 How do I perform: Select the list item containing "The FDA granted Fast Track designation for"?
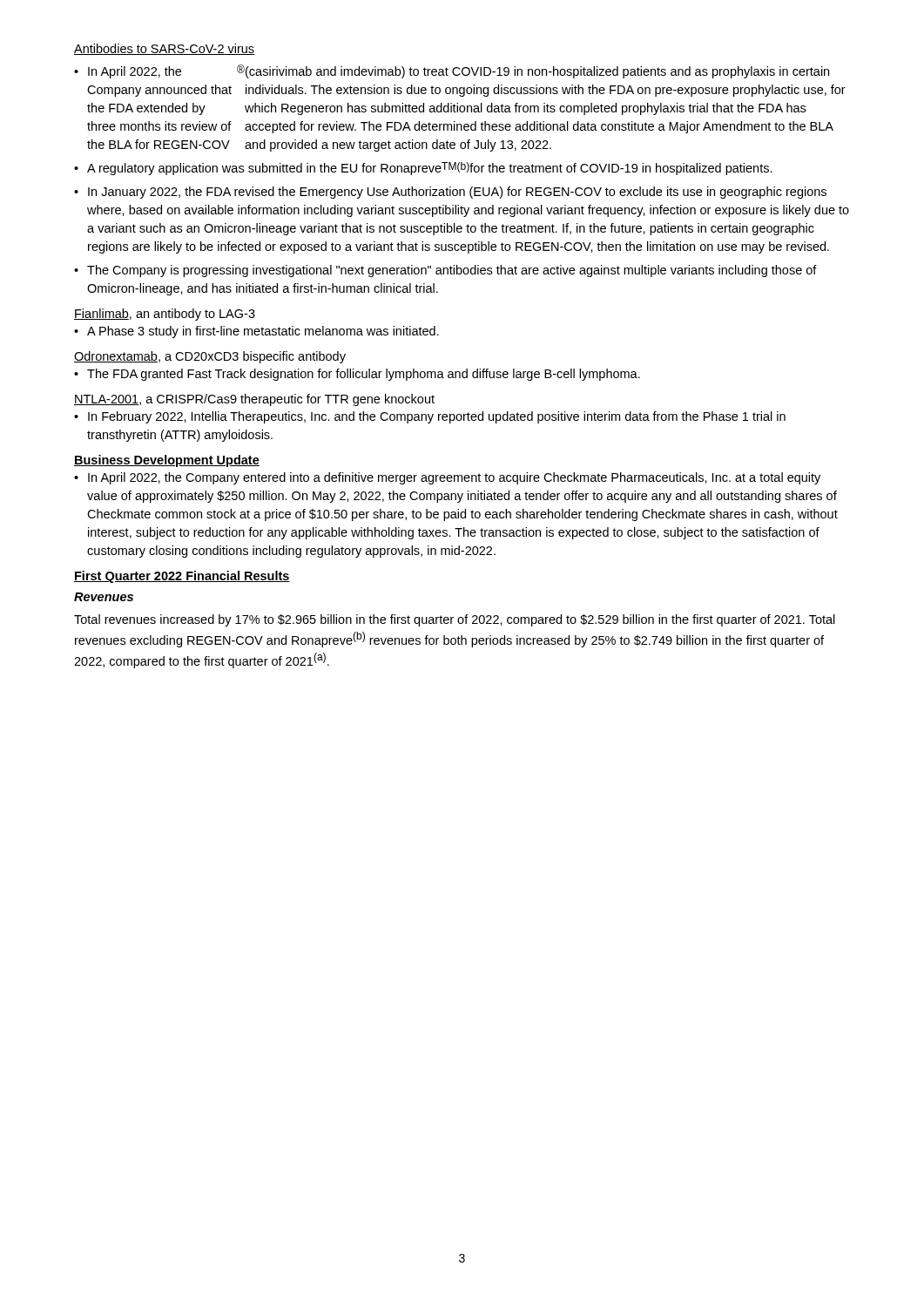pyautogui.click(x=364, y=374)
